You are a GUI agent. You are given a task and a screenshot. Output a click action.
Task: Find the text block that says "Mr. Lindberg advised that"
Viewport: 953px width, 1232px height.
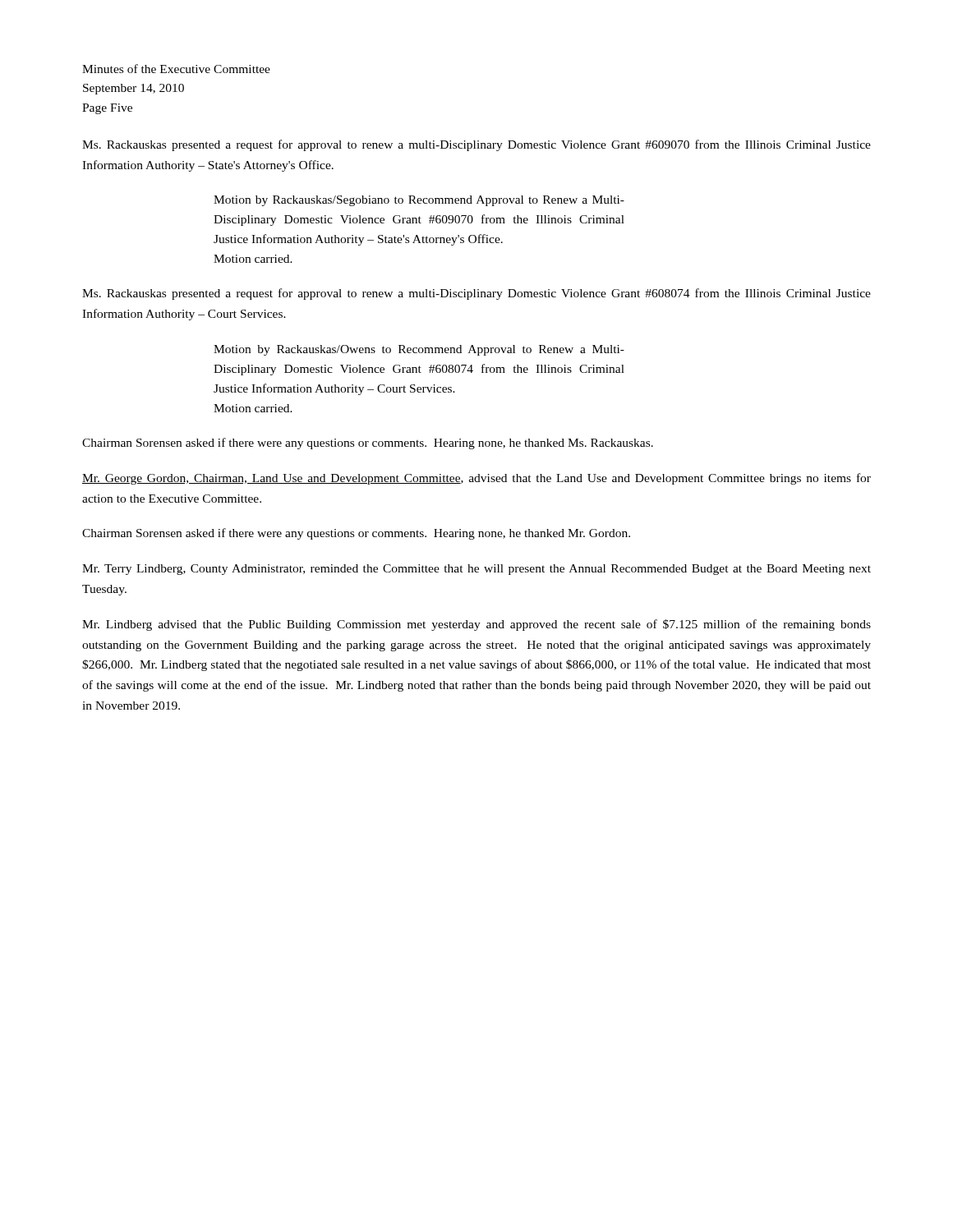click(476, 664)
